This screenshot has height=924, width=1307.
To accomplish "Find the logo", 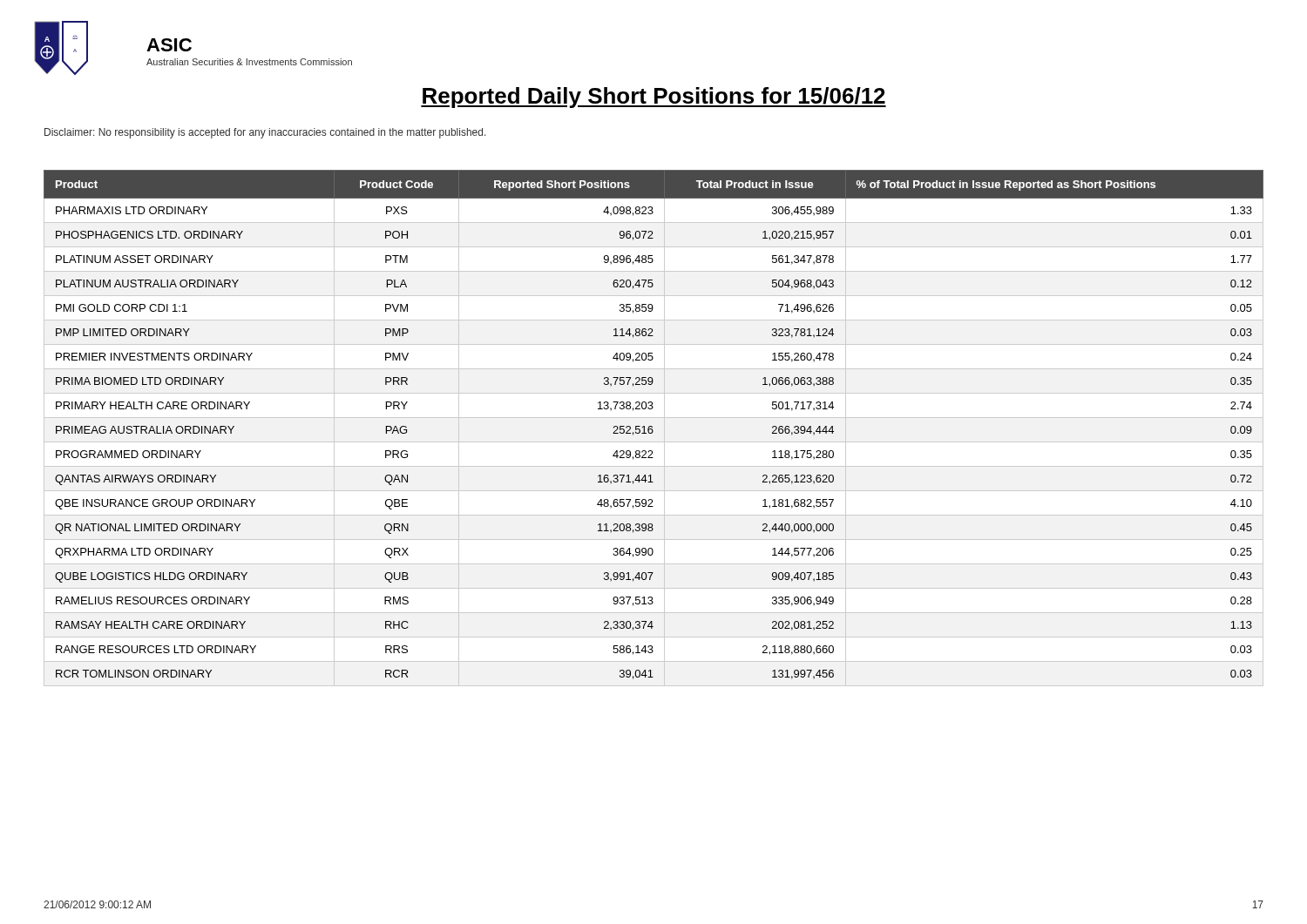I will [x=189, y=50].
